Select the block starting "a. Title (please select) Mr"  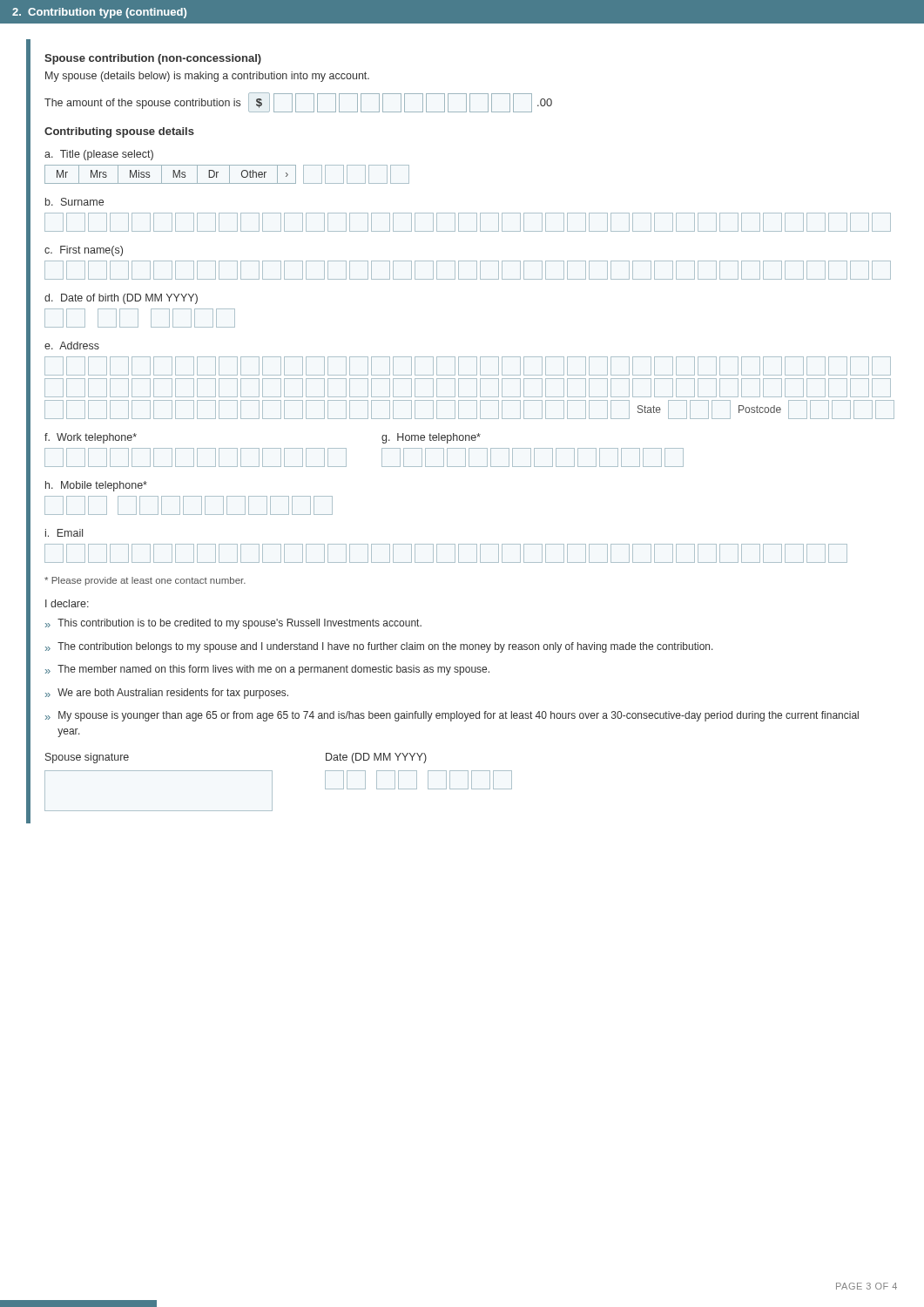(x=99, y=155)
